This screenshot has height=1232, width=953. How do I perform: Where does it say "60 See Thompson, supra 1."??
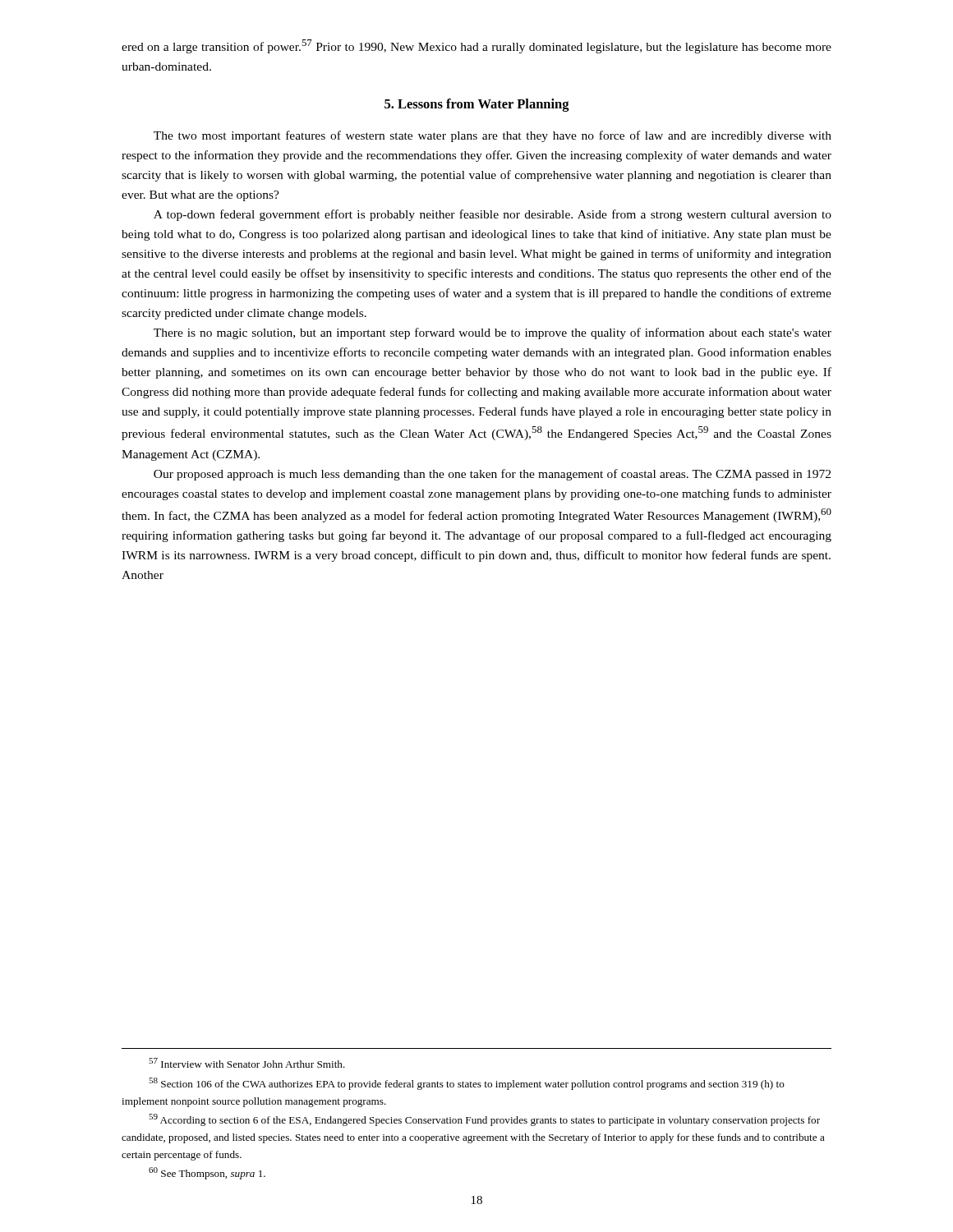(x=207, y=1173)
